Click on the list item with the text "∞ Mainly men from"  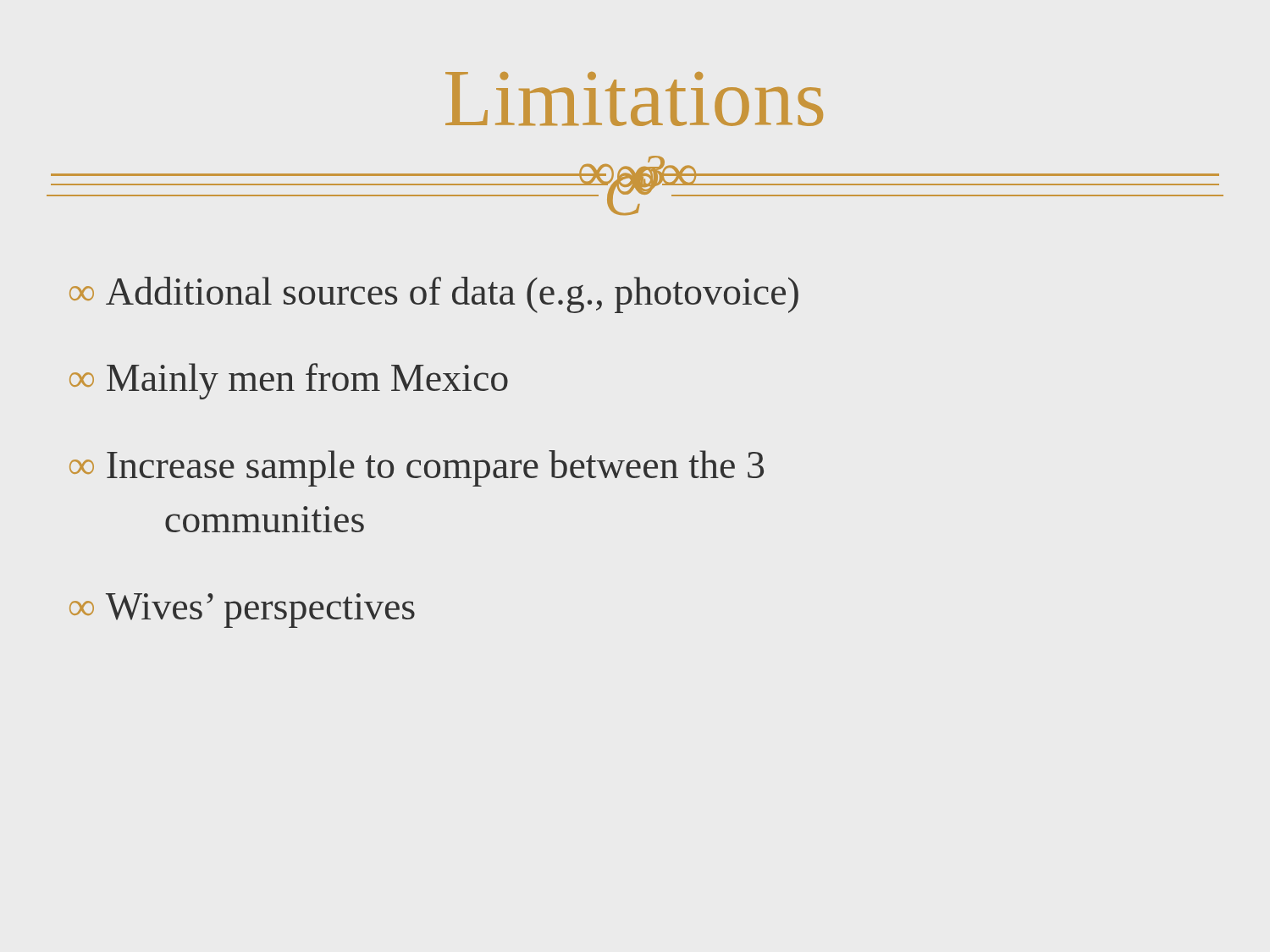[x=288, y=379]
